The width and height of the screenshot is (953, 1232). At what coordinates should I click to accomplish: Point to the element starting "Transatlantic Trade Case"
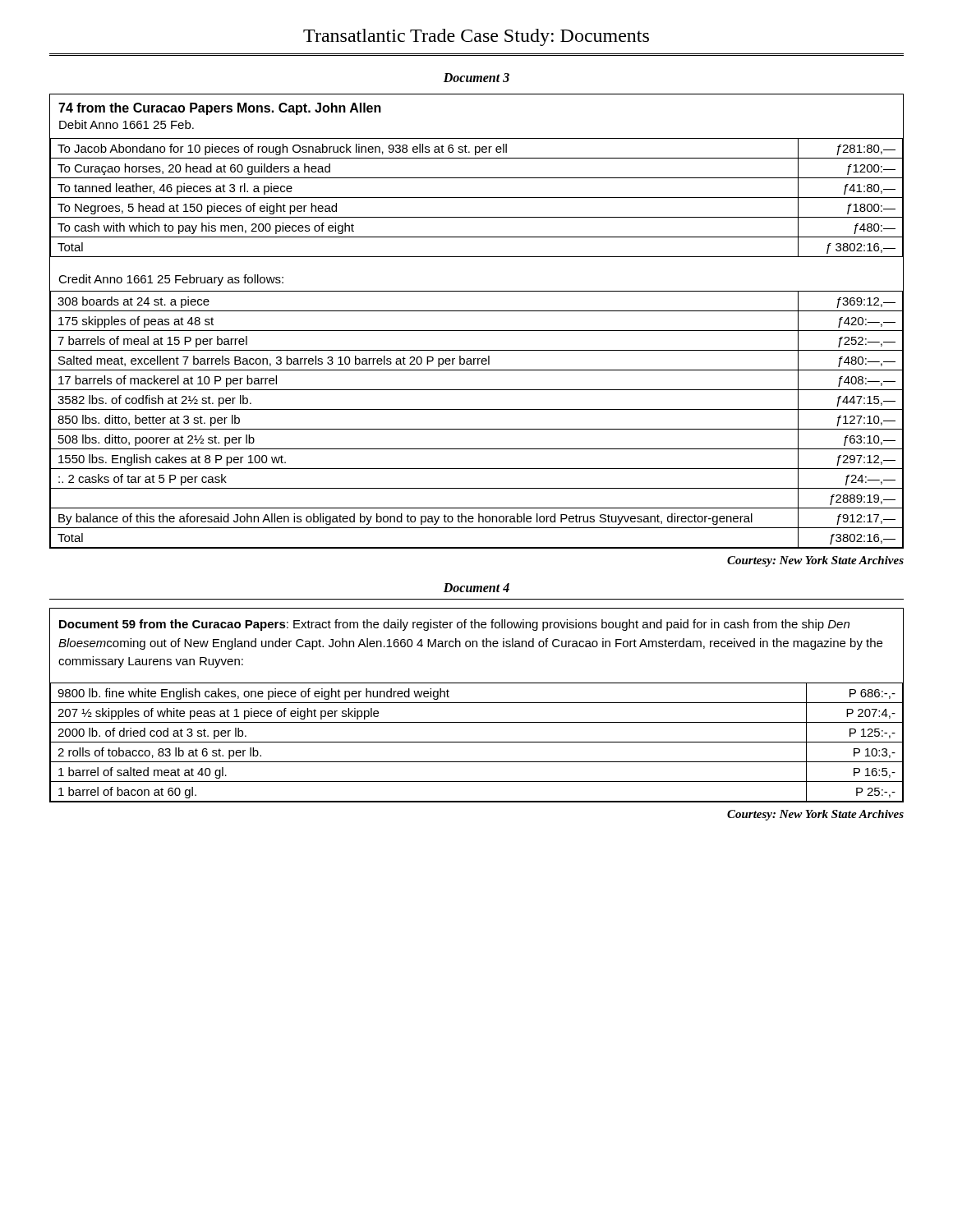tap(476, 35)
